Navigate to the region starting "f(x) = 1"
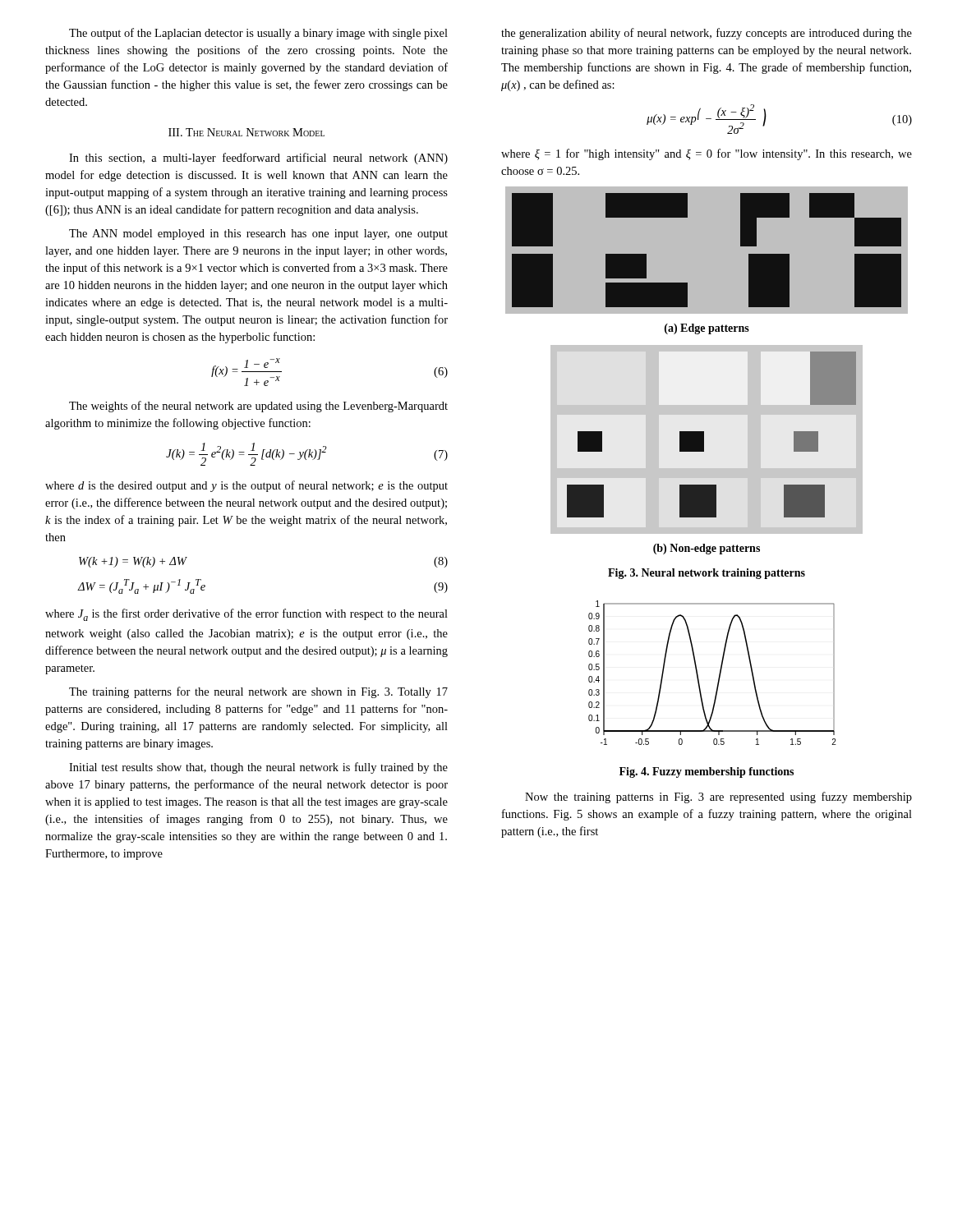Viewport: 953px width, 1232px height. tap(246, 372)
